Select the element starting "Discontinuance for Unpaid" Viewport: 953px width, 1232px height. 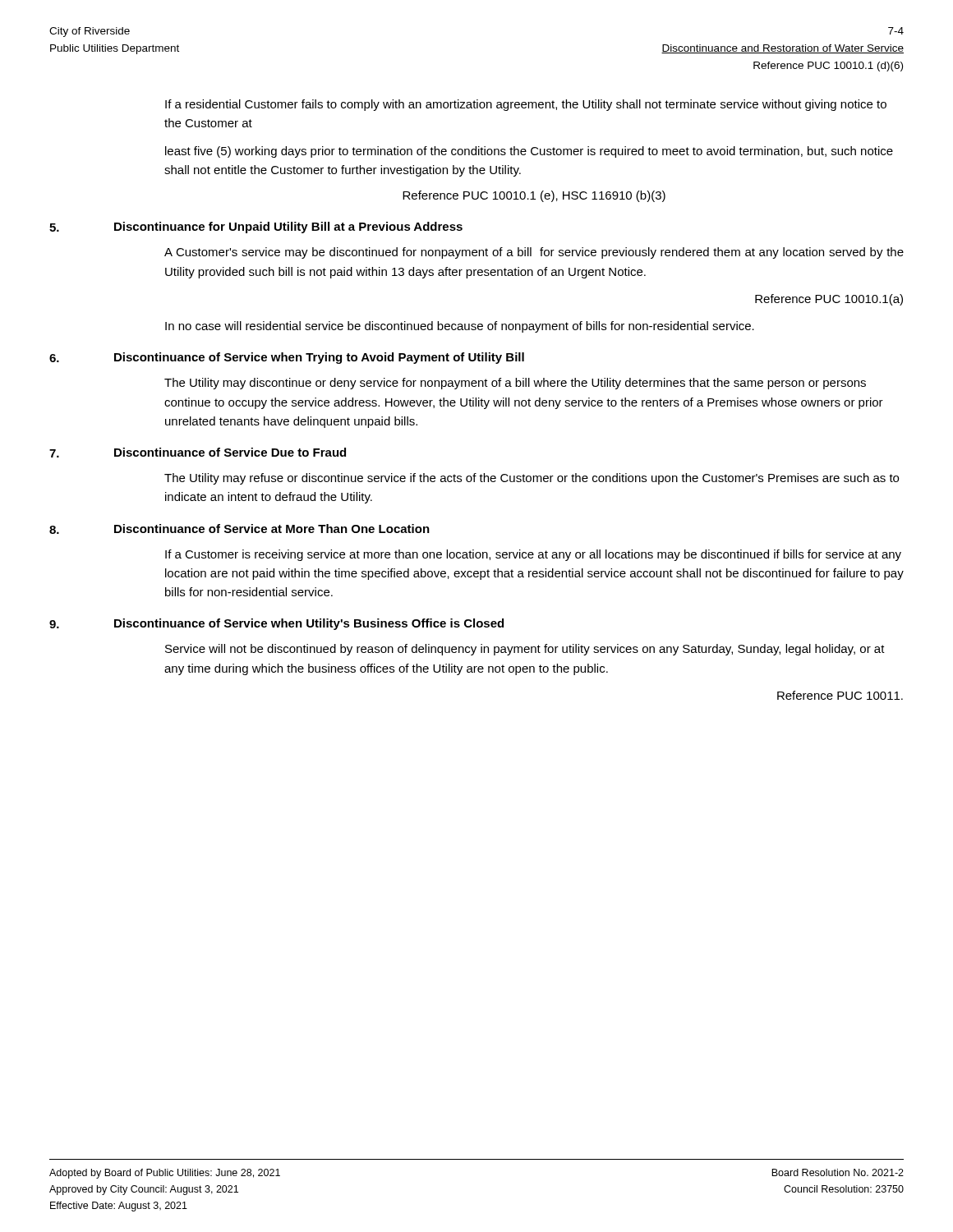click(x=288, y=227)
